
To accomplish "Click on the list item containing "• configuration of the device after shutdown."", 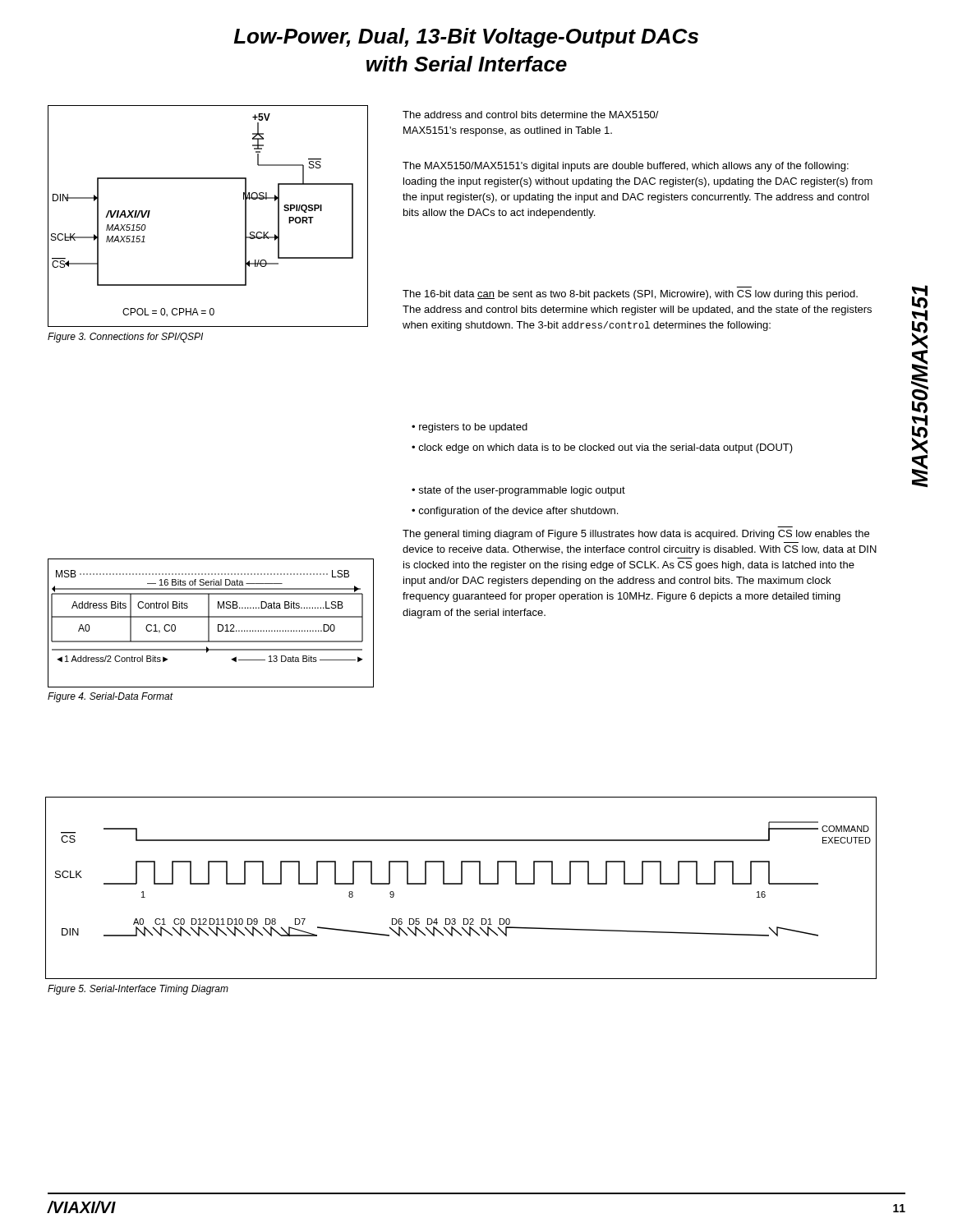I will pyautogui.click(x=515, y=510).
